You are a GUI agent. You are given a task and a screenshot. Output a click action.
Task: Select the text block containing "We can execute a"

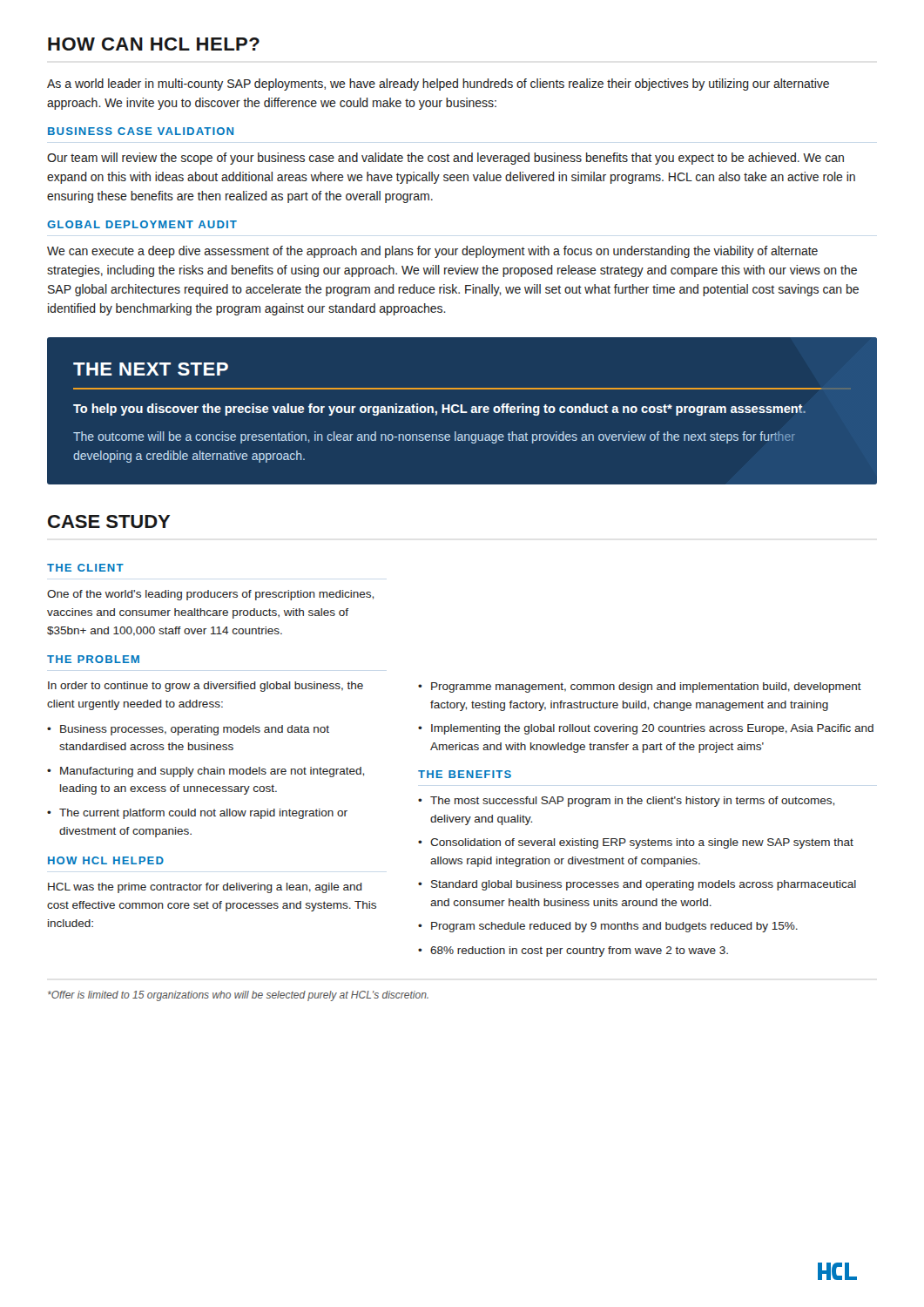click(x=453, y=280)
